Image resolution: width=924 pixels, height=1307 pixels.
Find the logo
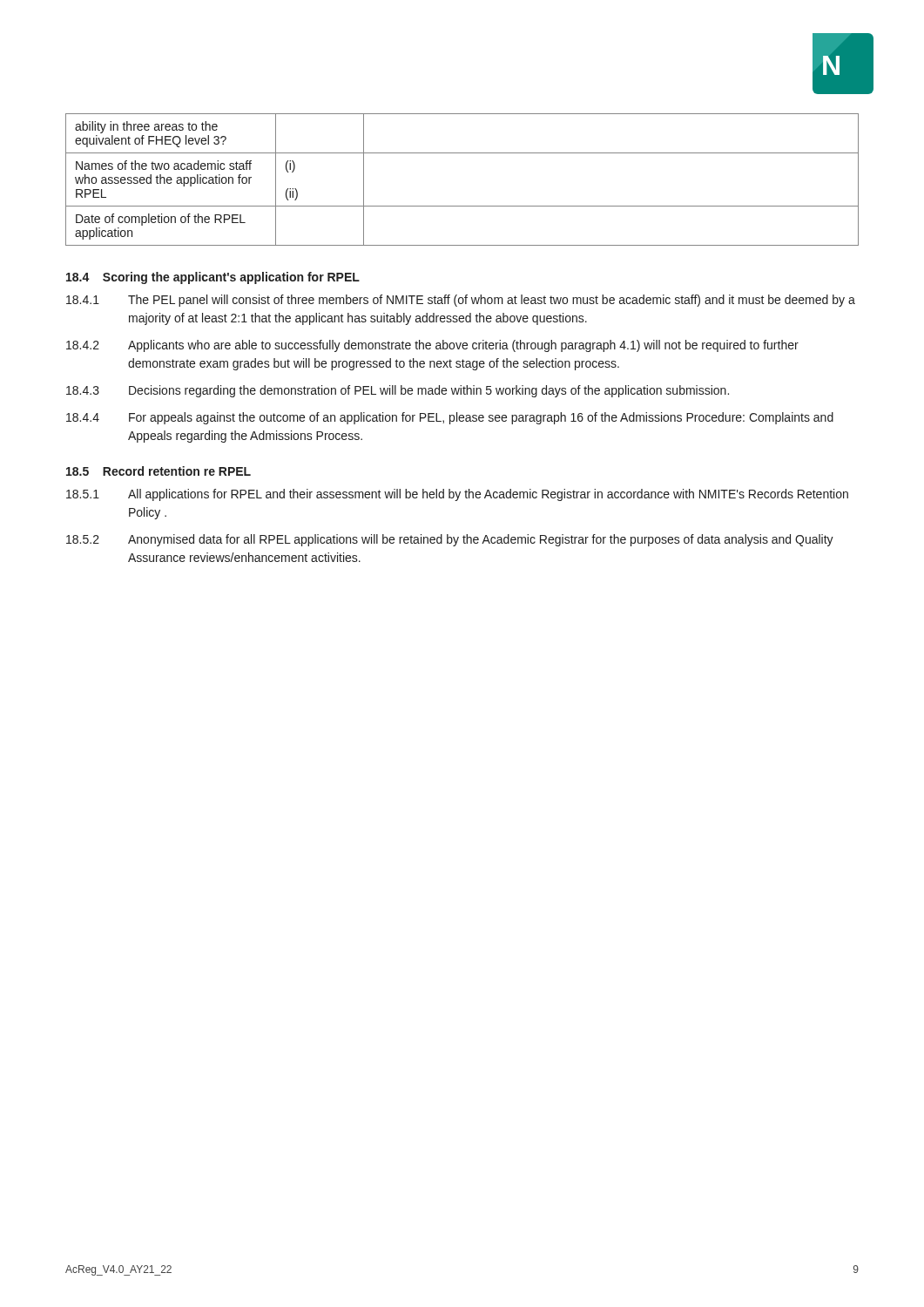point(843,64)
